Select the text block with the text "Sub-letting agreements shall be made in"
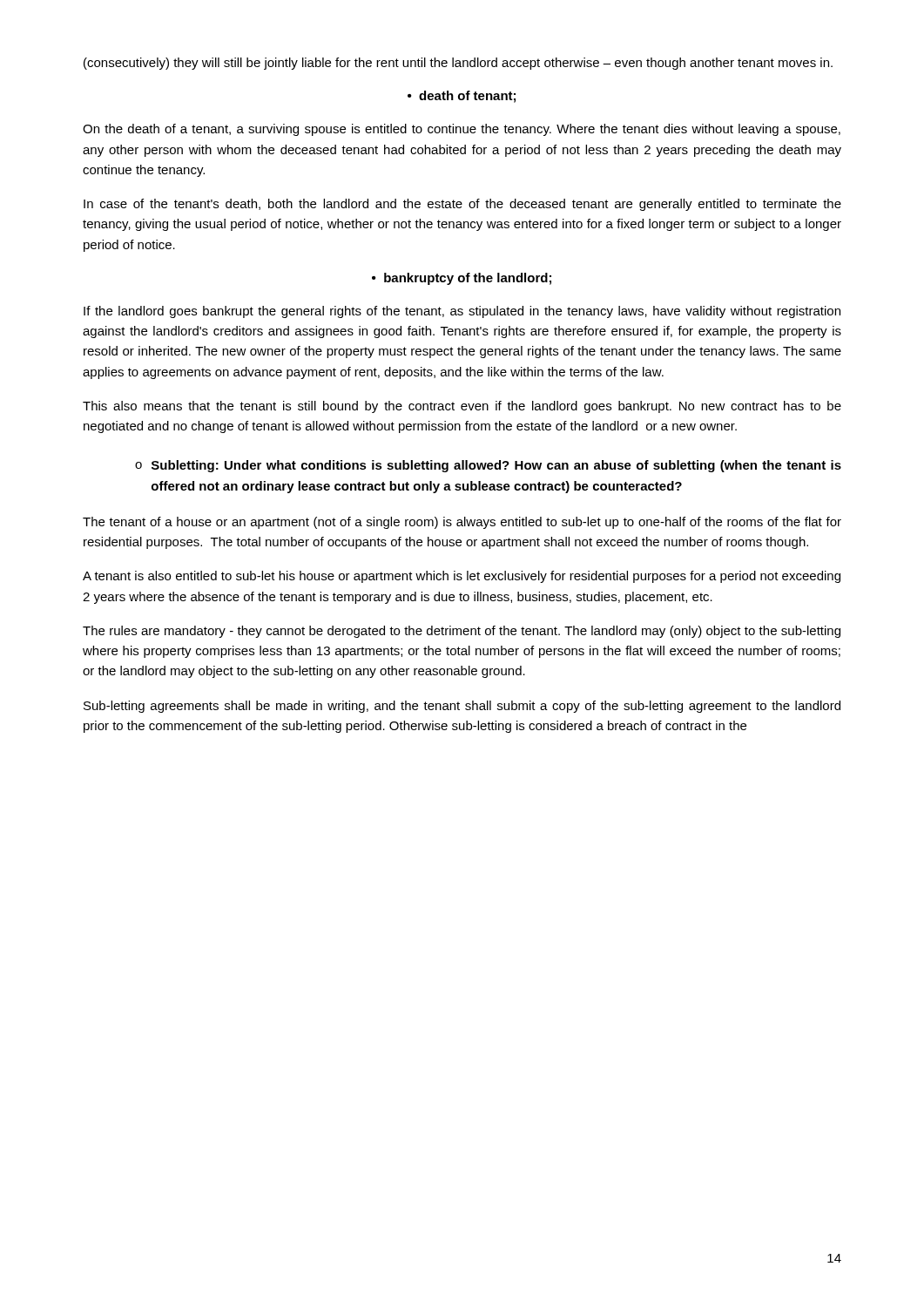 [462, 715]
